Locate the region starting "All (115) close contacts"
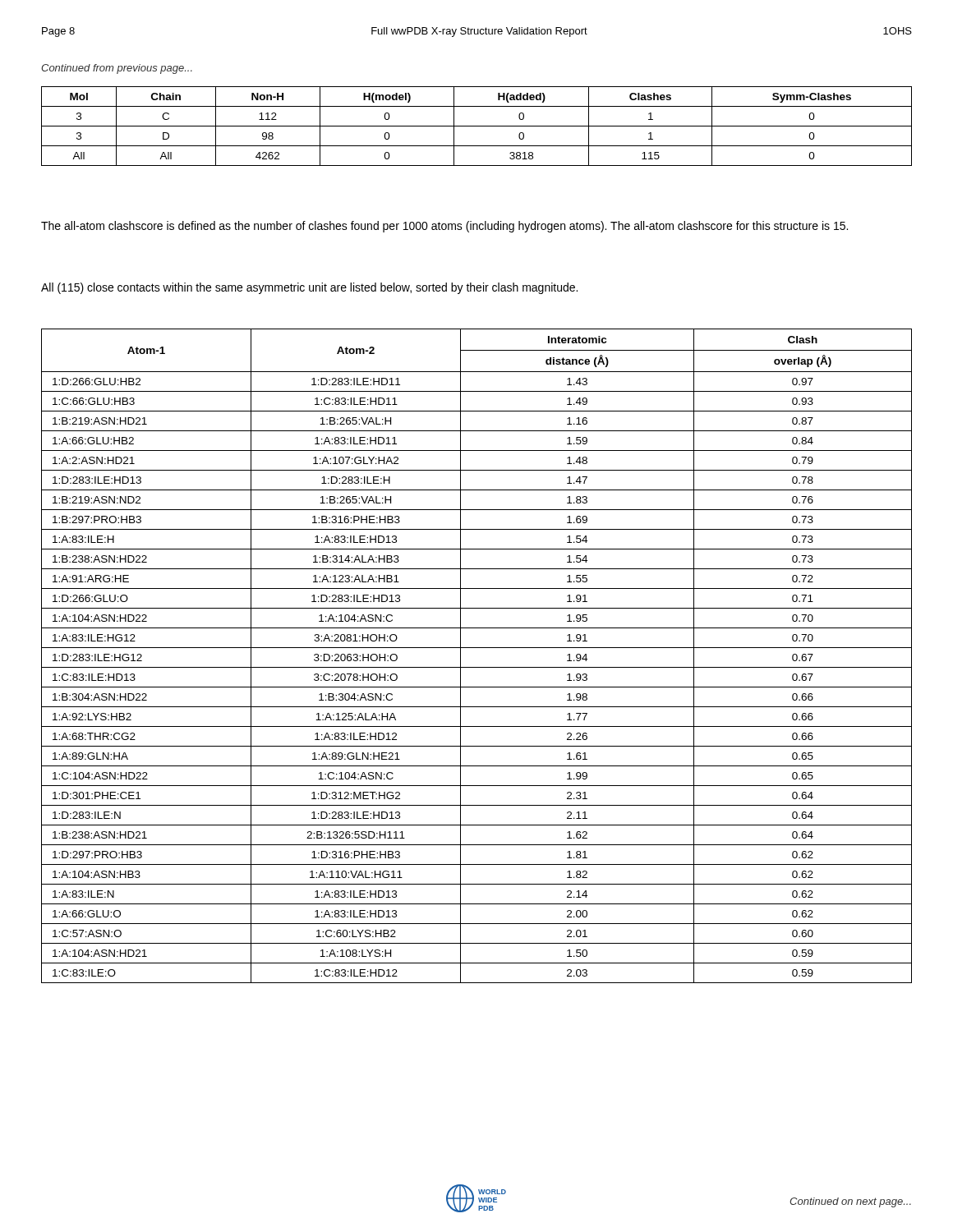Screen dimensions: 1232x953 click(x=310, y=287)
